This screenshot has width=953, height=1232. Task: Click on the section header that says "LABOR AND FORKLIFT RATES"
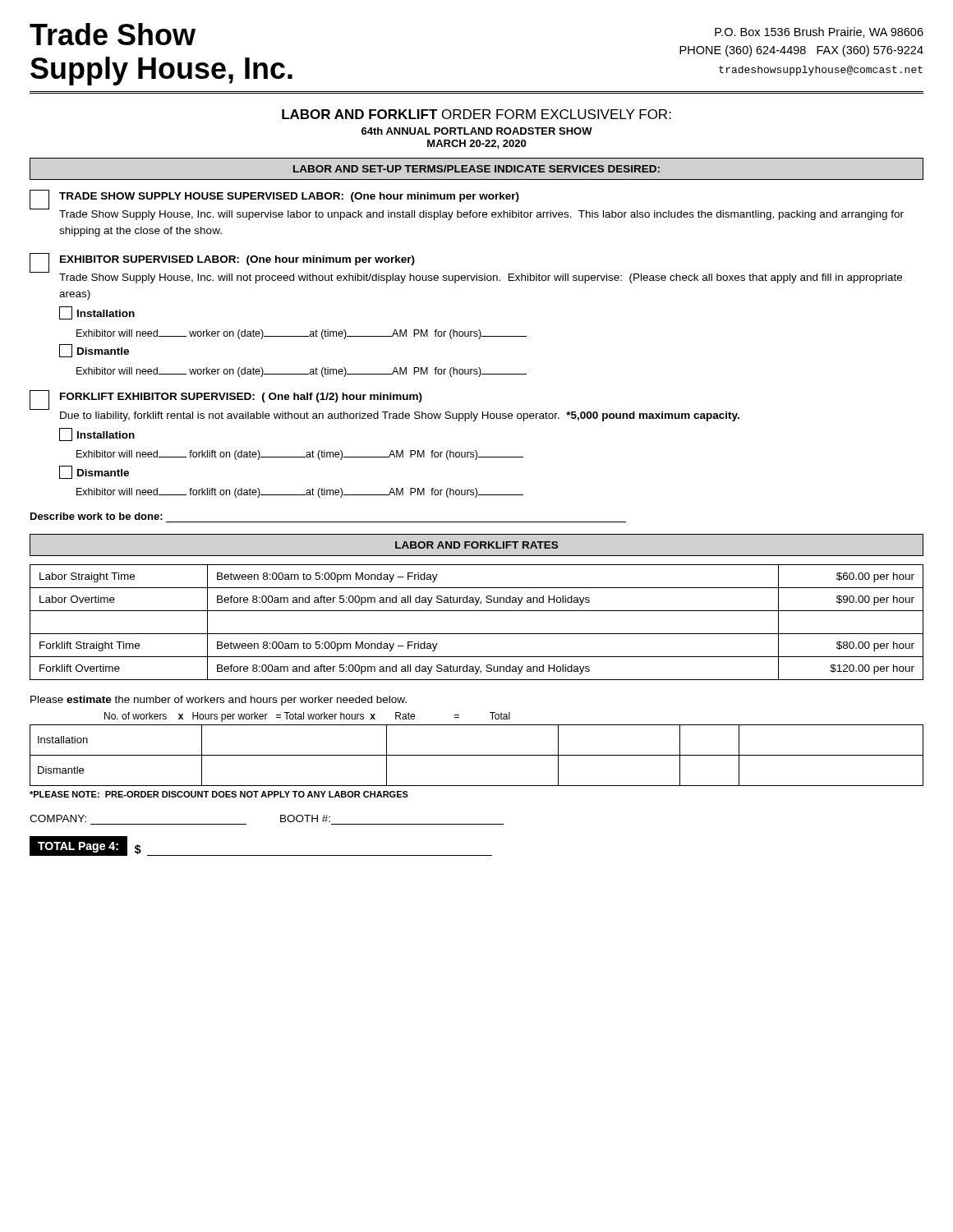(x=476, y=545)
